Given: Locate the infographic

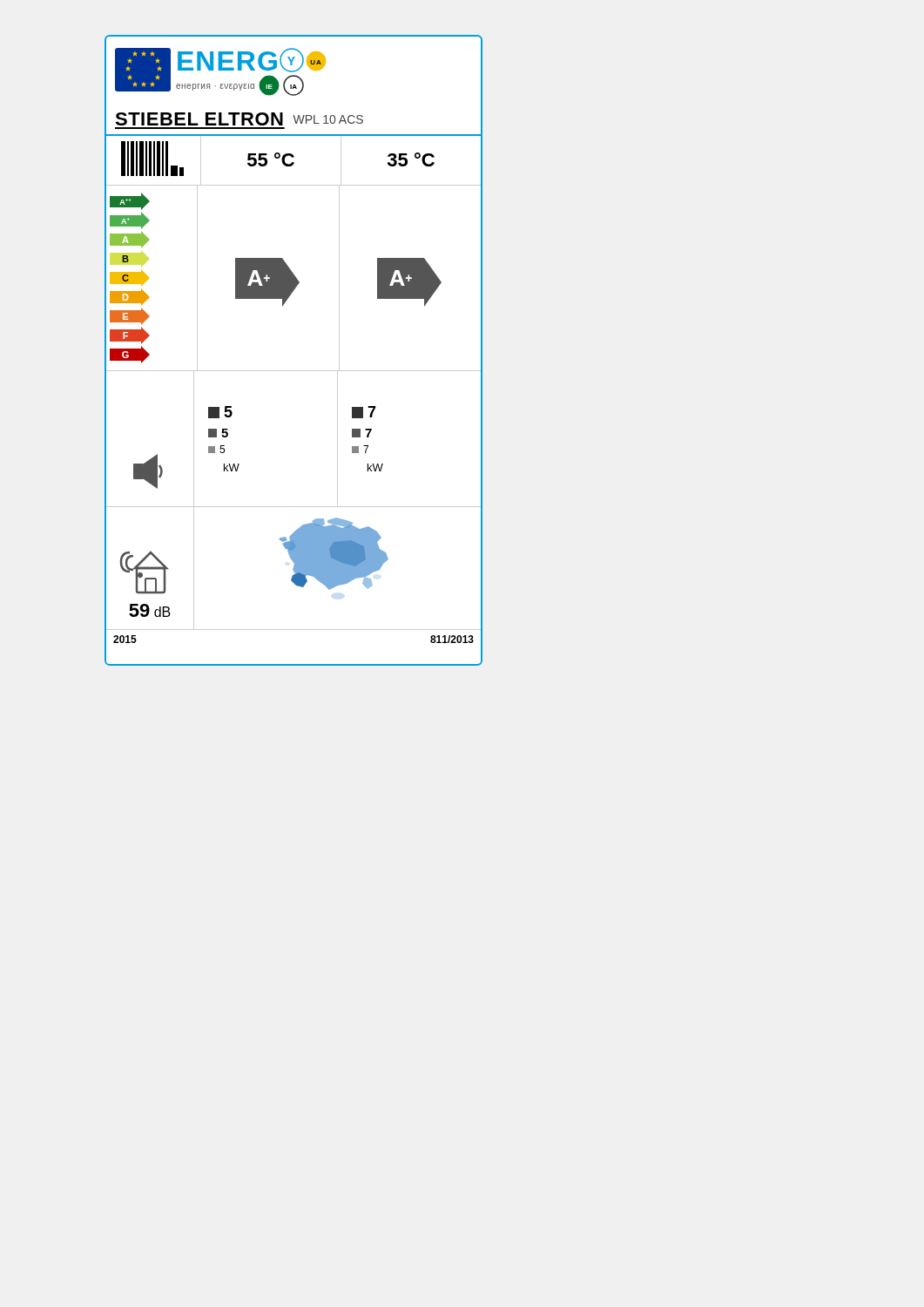Looking at the screenshot, I should tap(293, 350).
